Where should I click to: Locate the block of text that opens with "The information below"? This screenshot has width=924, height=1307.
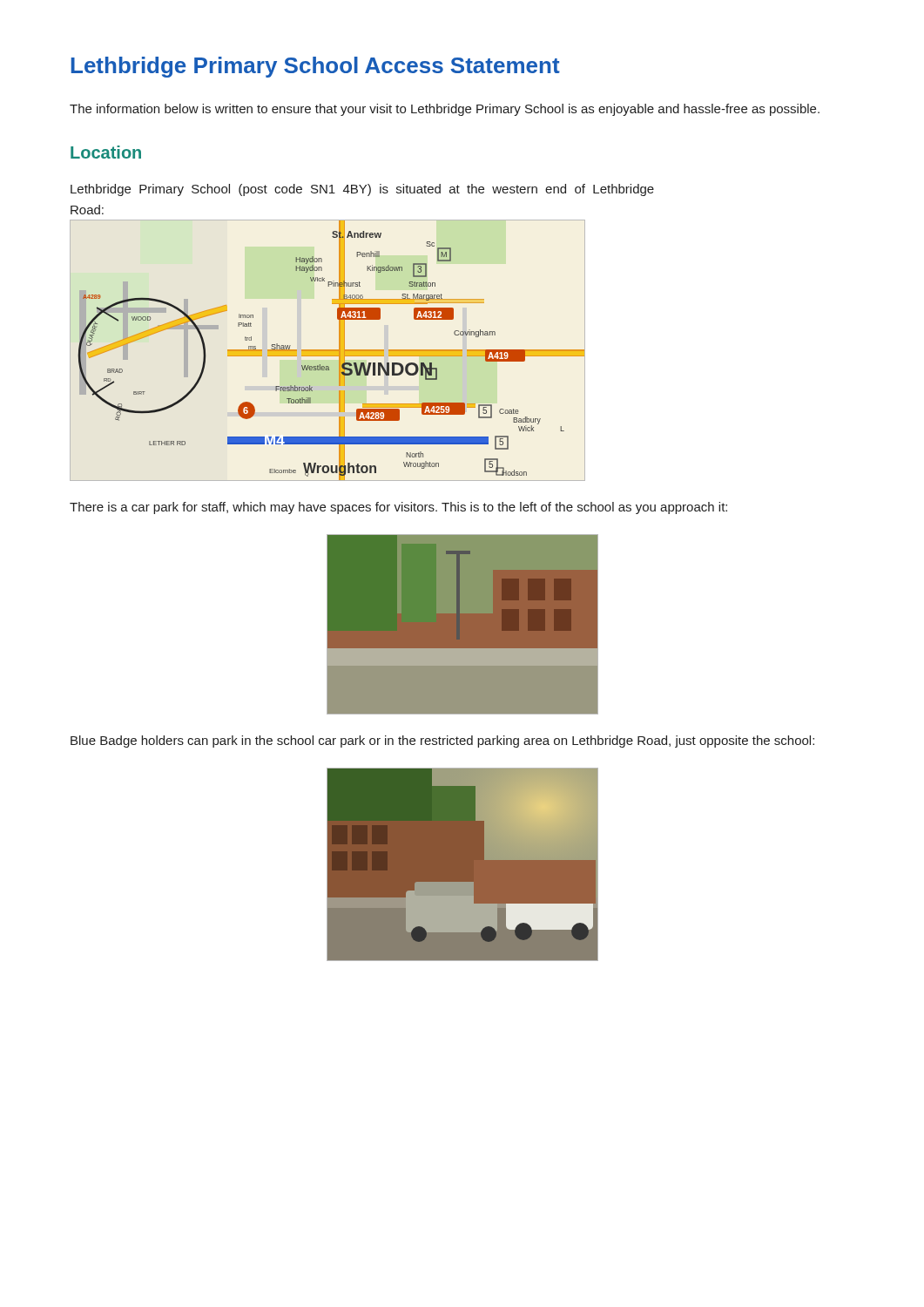pyautogui.click(x=445, y=108)
